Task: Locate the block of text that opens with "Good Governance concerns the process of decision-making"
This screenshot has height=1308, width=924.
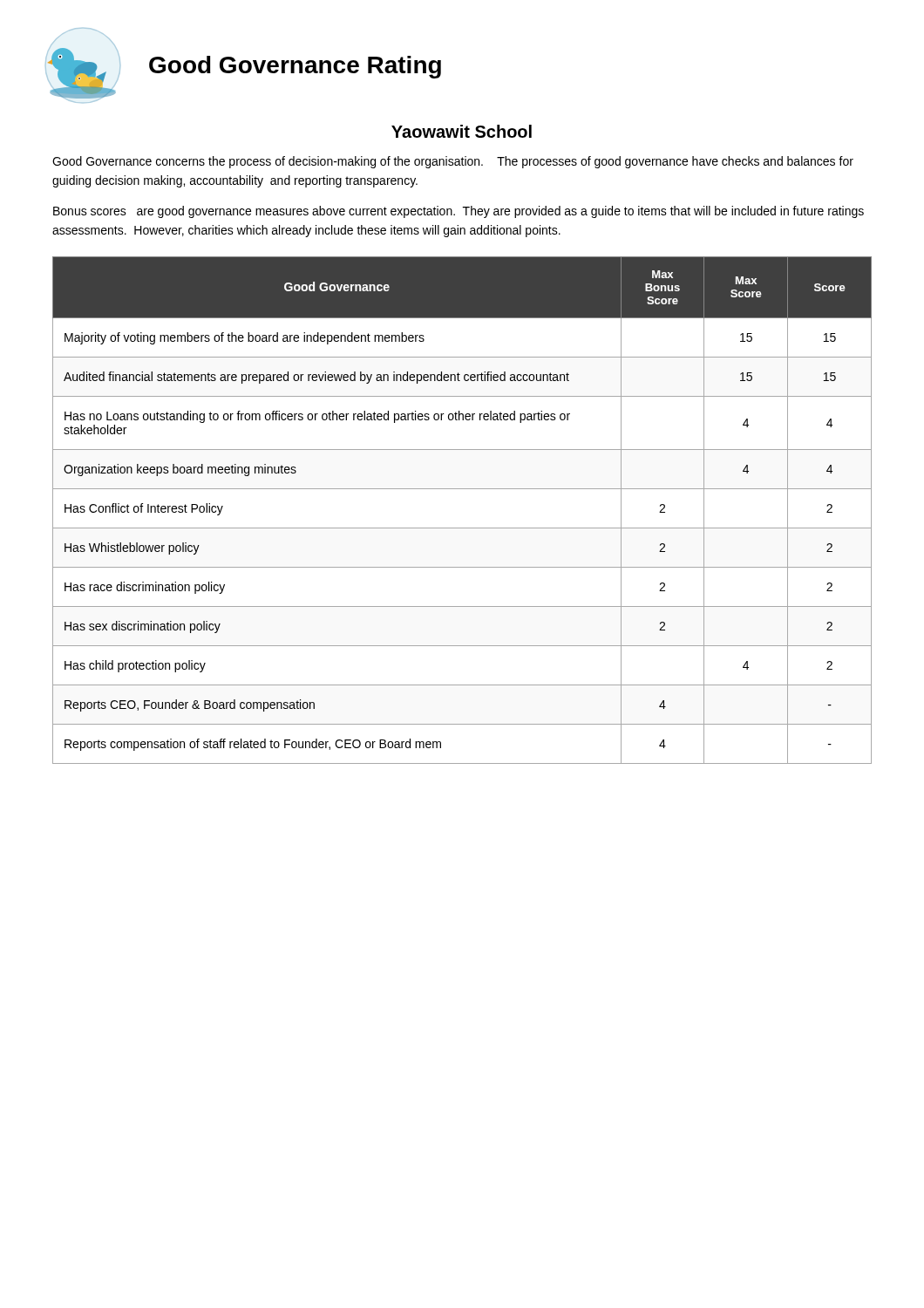Action: tap(453, 171)
